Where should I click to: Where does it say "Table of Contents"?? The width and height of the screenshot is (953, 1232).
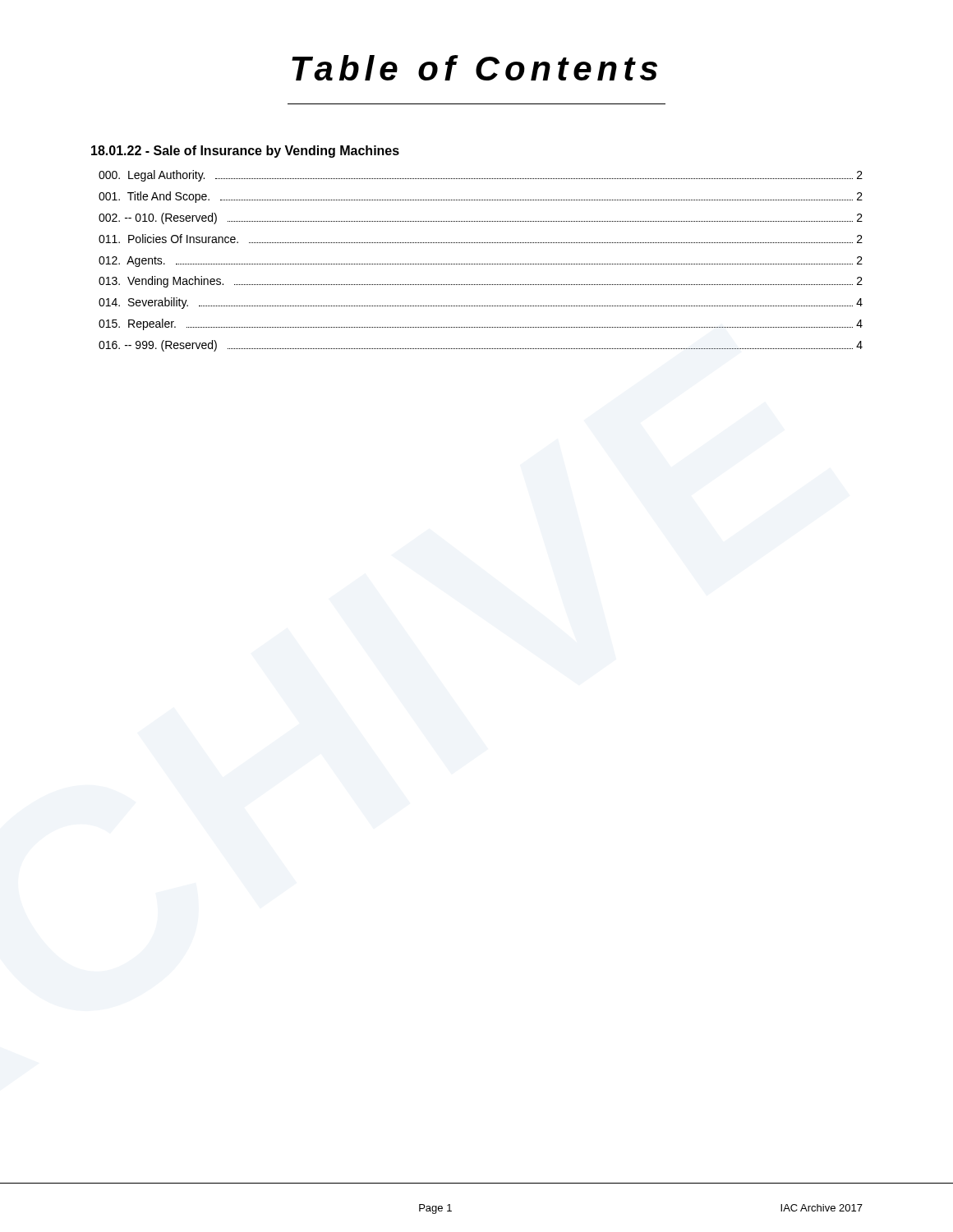point(476,77)
